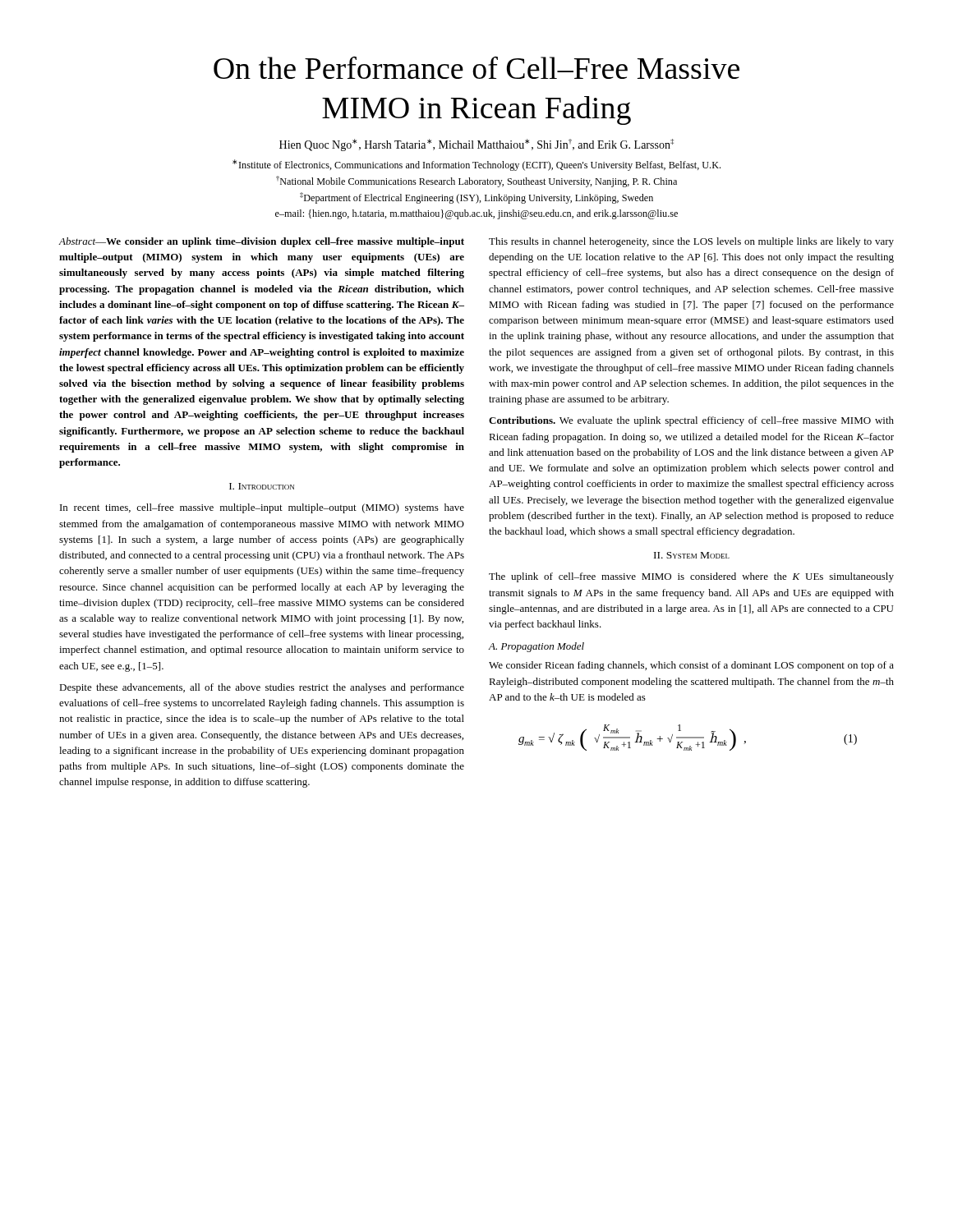The height and width of the screenshot is (1232, 953).
Task: Click the passage that begins "The uplink of"
Action: (691, 600)
